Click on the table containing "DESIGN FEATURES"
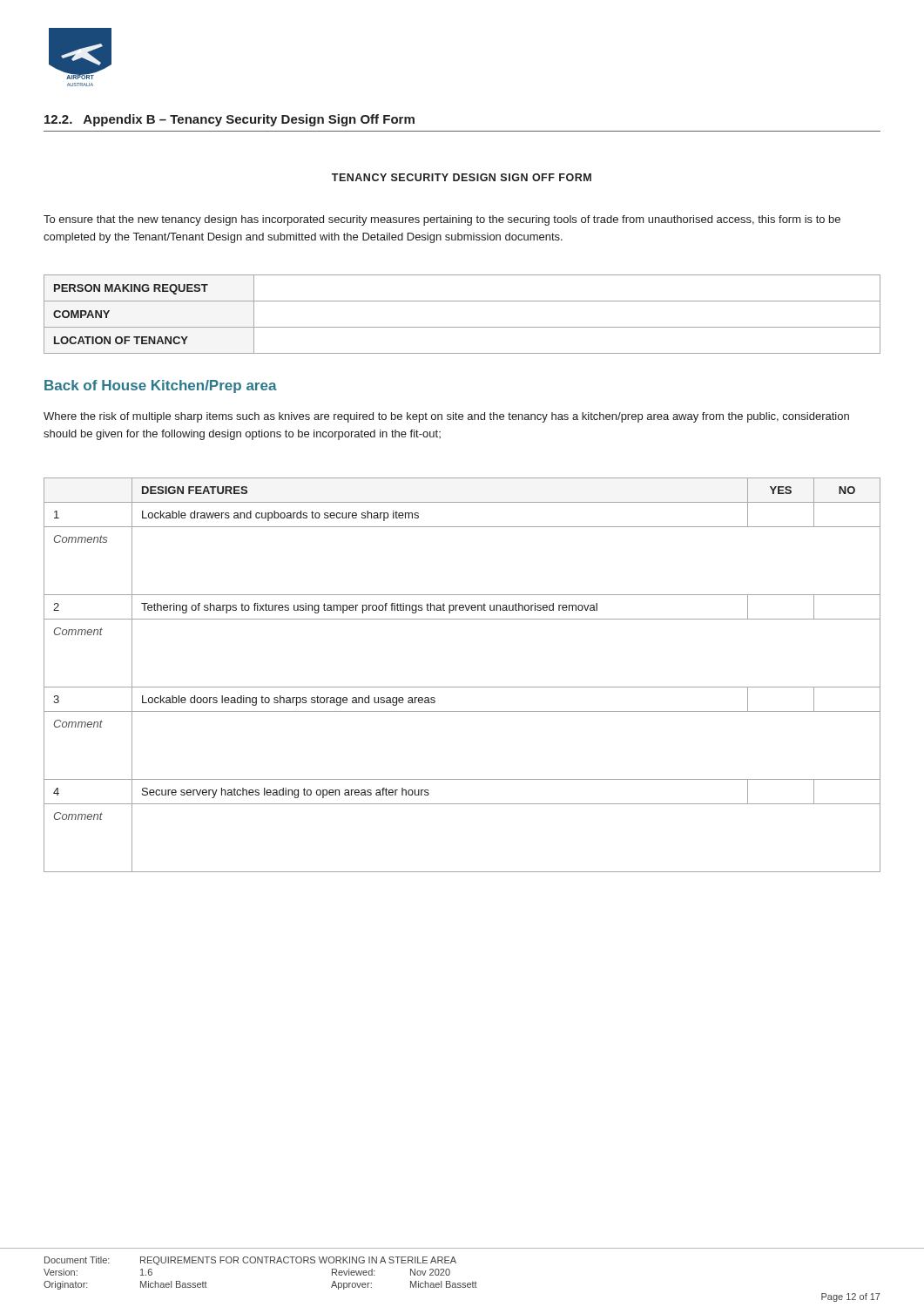Viewport: 924px width, 1307px height. [462, 675]
